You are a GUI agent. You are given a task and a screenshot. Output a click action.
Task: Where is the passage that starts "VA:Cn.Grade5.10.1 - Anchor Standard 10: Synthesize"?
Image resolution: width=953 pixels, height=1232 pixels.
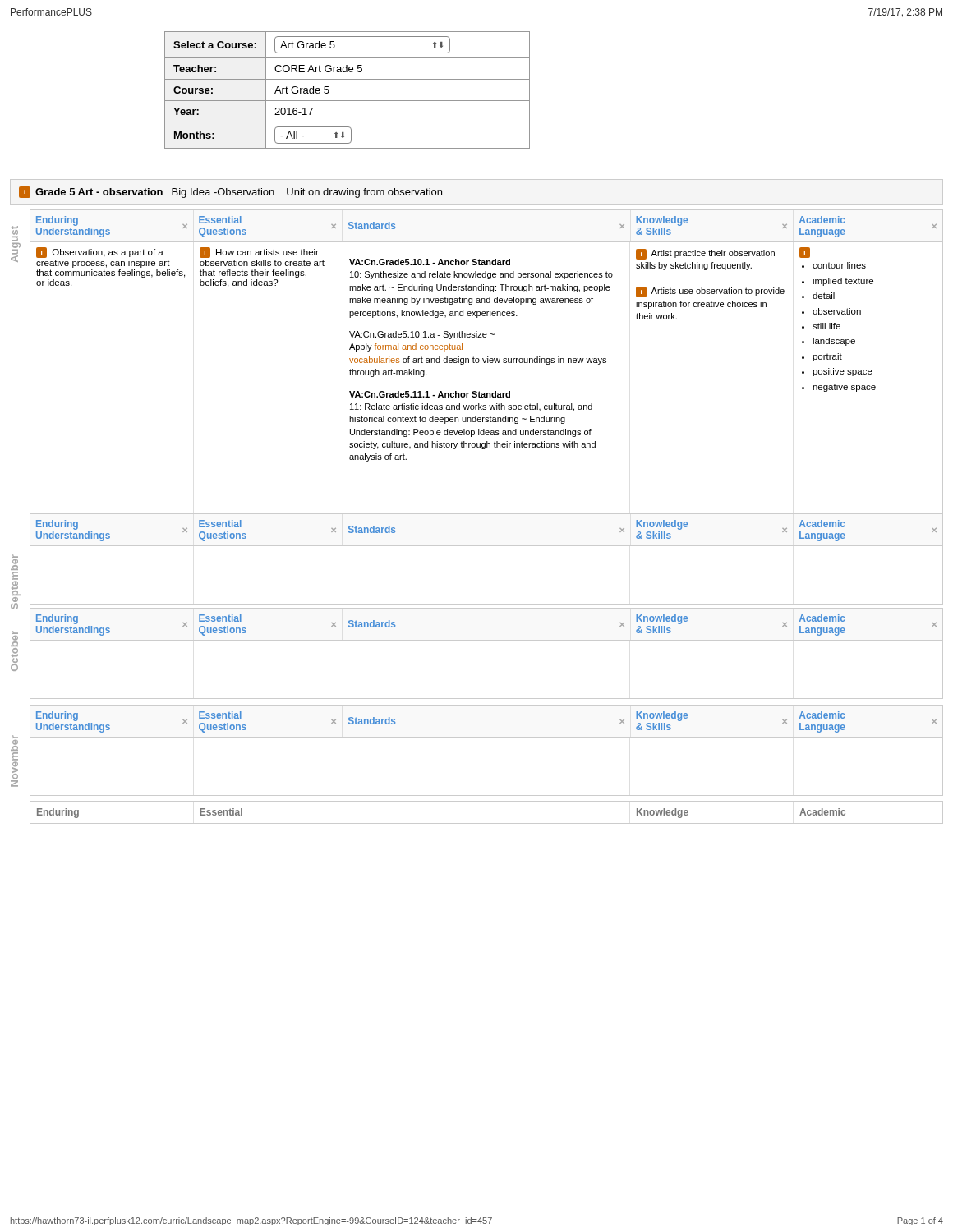pos(486,360)
